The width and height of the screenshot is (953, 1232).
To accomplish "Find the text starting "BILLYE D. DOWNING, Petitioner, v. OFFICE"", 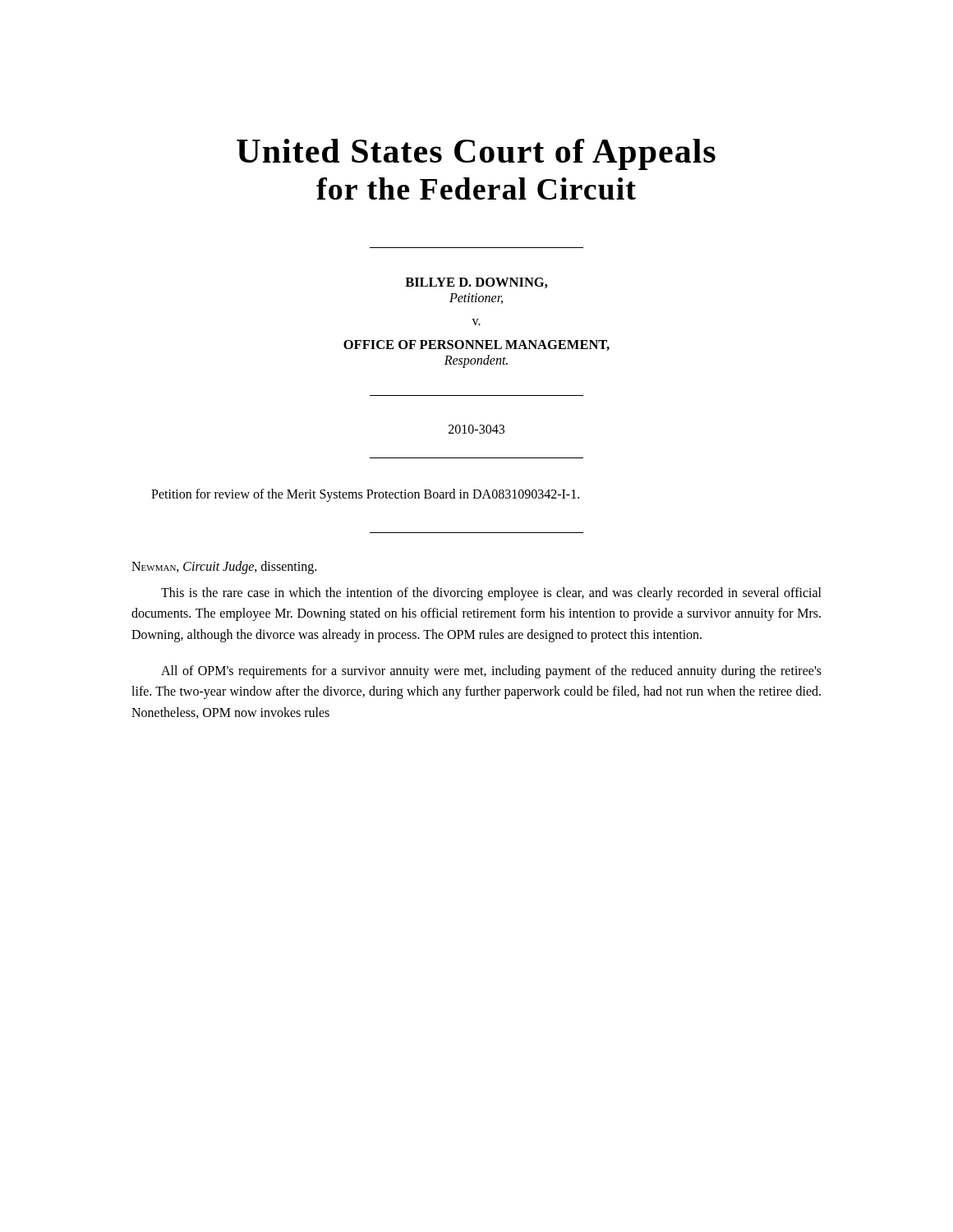I will (x=476, y=318).
